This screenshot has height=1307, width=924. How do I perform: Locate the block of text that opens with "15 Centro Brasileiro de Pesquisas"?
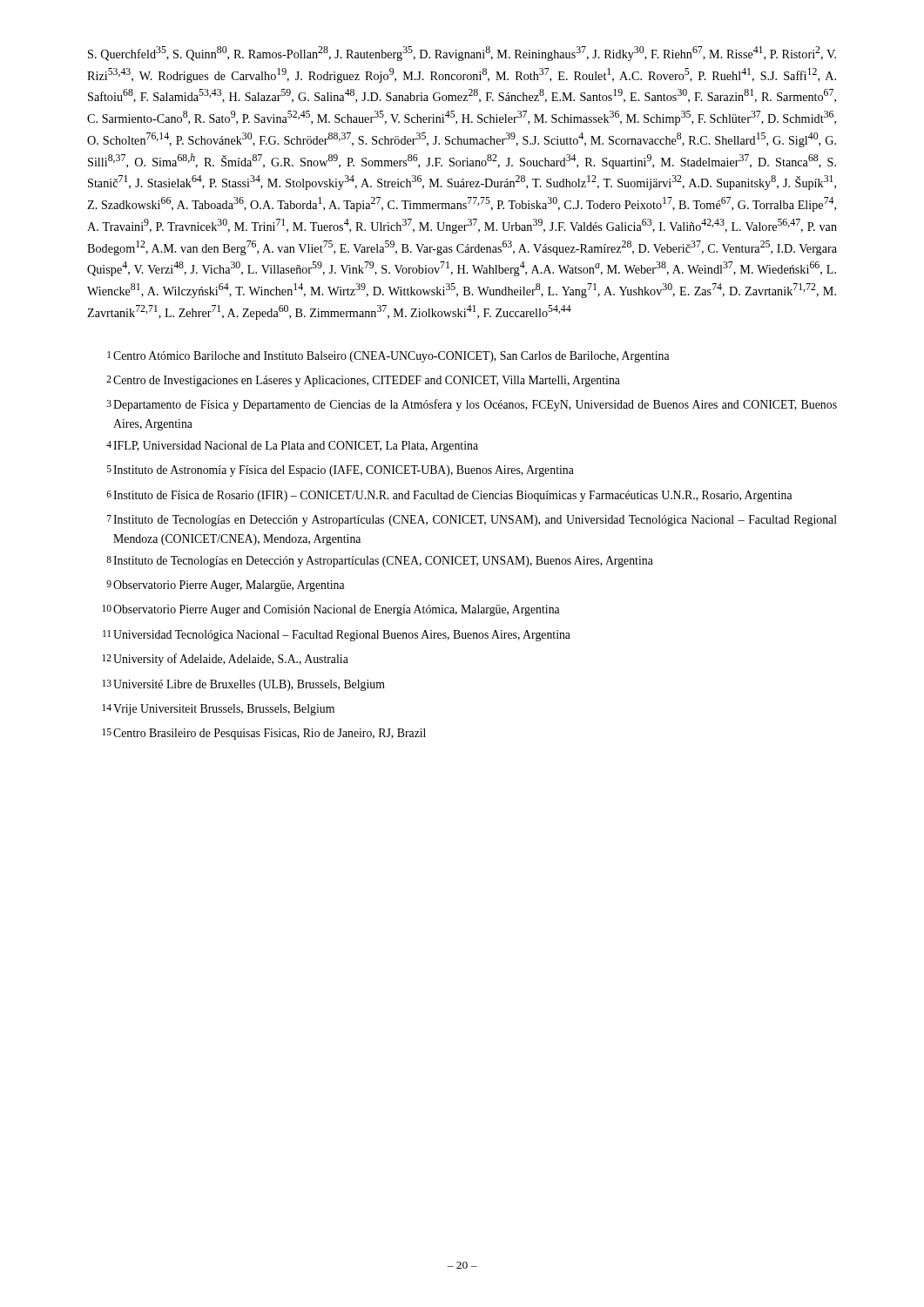tap(264, 734)
